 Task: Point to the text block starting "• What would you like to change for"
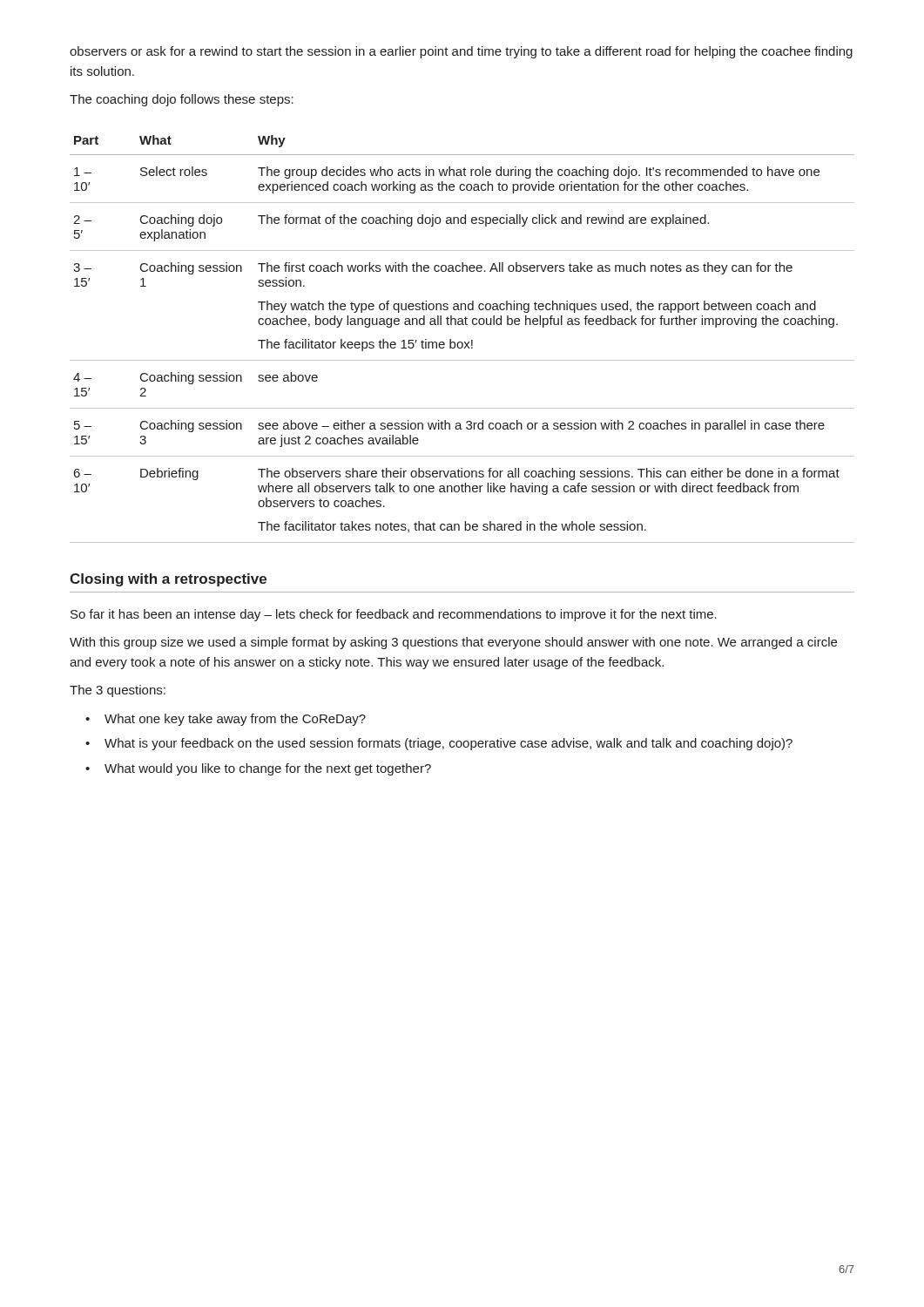(x=258, y=769)
